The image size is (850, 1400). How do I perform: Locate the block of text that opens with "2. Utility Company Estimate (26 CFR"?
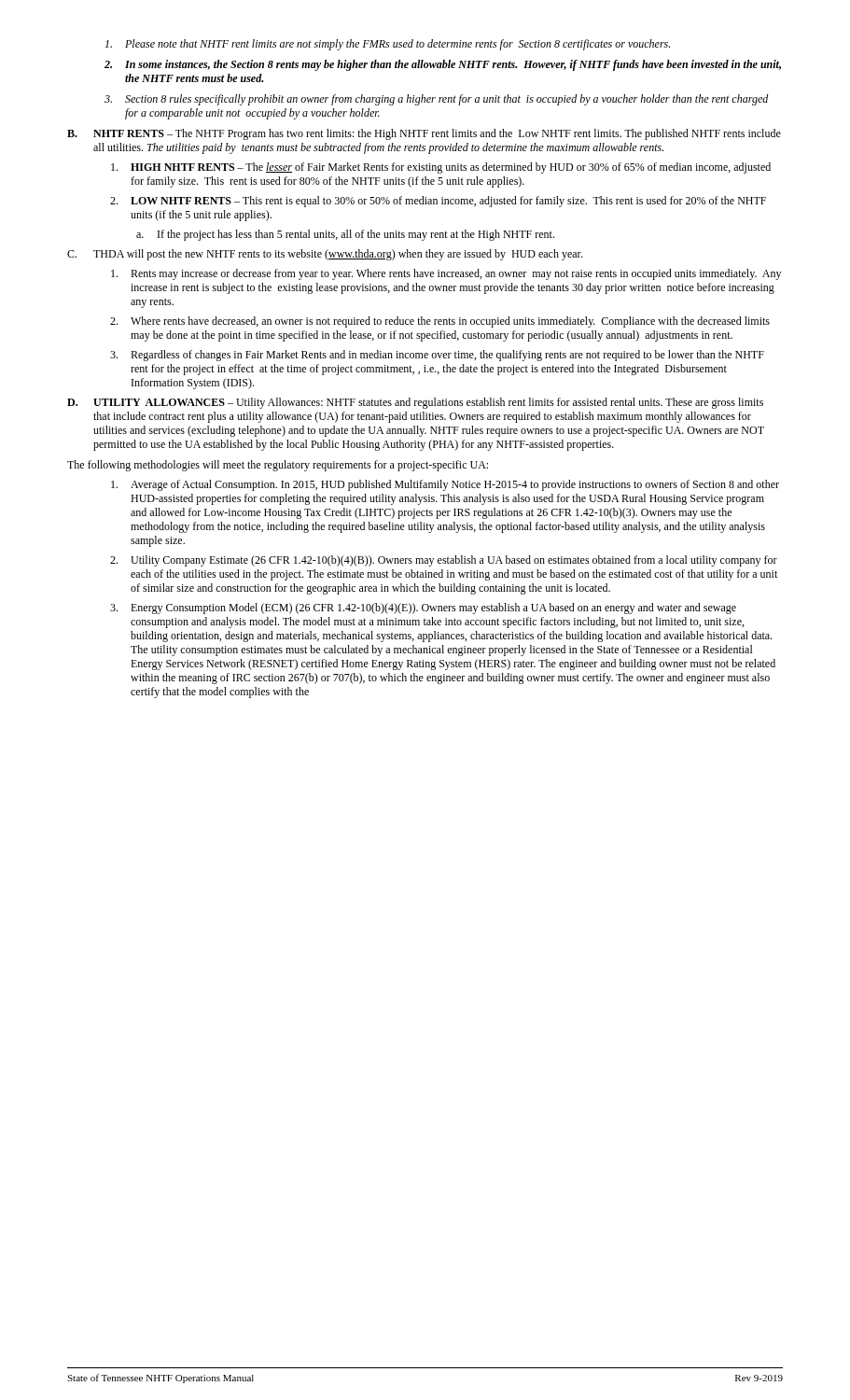(x=446, y=574)
